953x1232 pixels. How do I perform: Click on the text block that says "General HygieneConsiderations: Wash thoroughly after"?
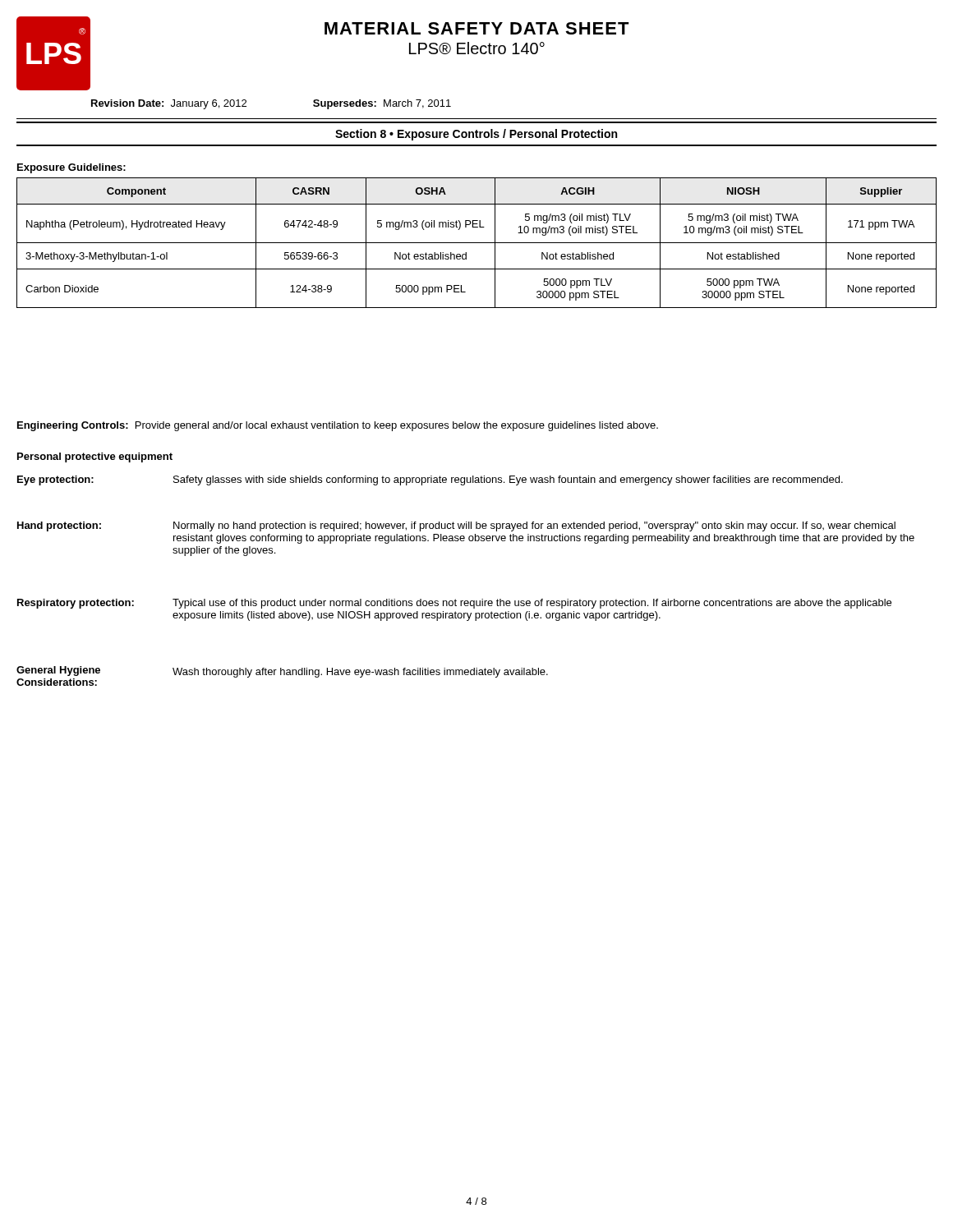282,676
